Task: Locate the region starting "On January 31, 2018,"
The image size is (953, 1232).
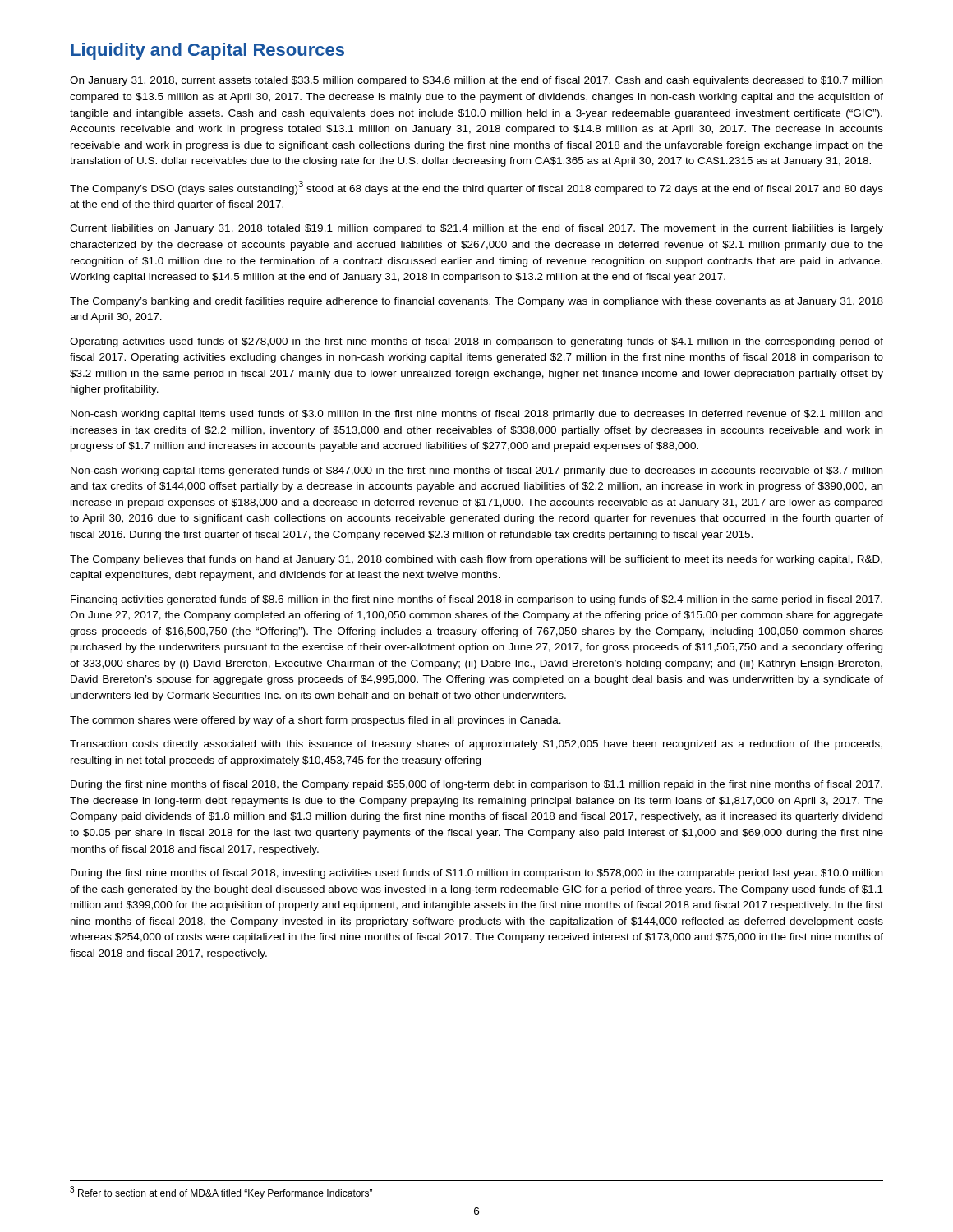Action: point(476,121)
